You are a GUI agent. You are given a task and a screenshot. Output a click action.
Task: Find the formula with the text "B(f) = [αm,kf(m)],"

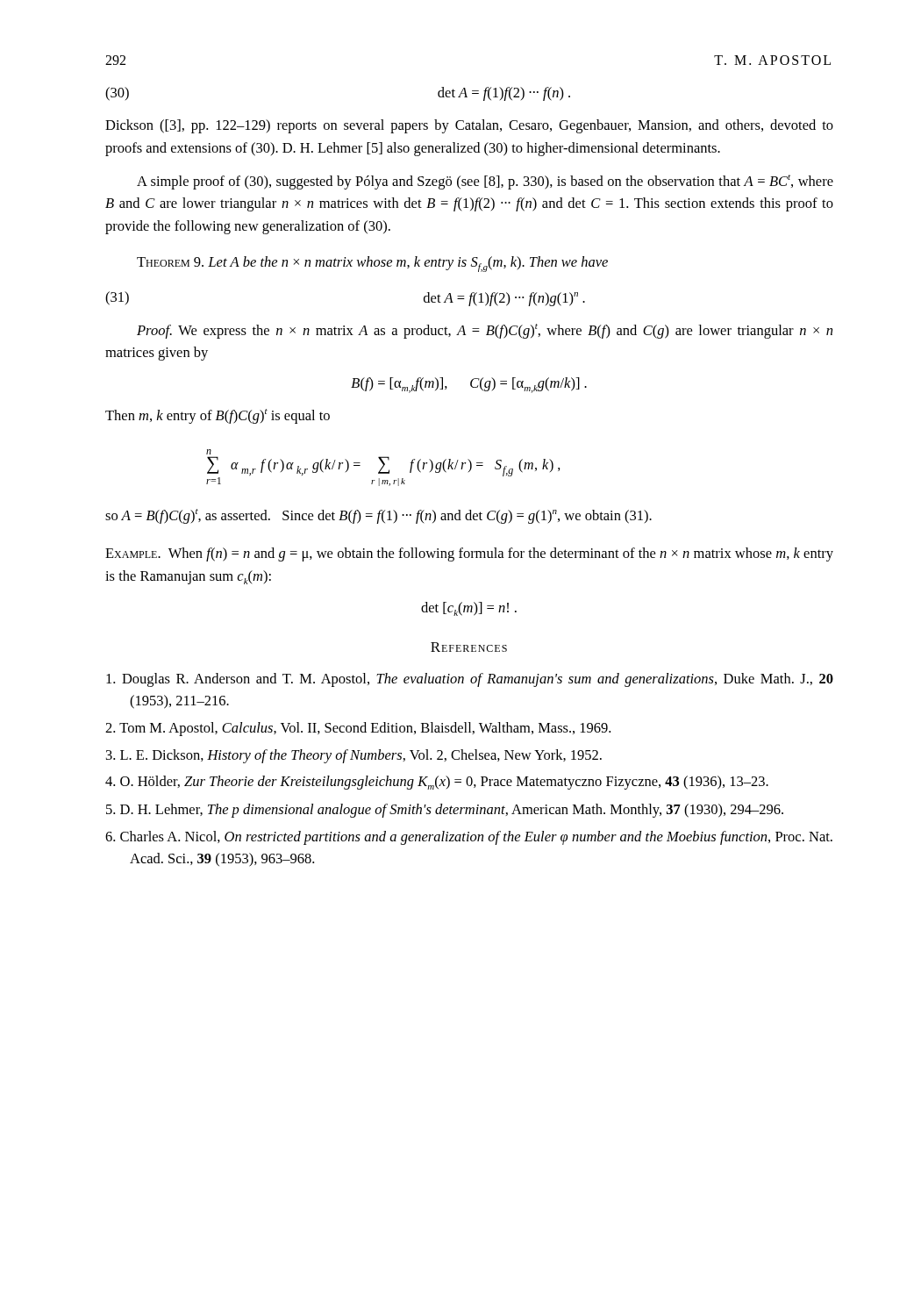coord(469,384)
